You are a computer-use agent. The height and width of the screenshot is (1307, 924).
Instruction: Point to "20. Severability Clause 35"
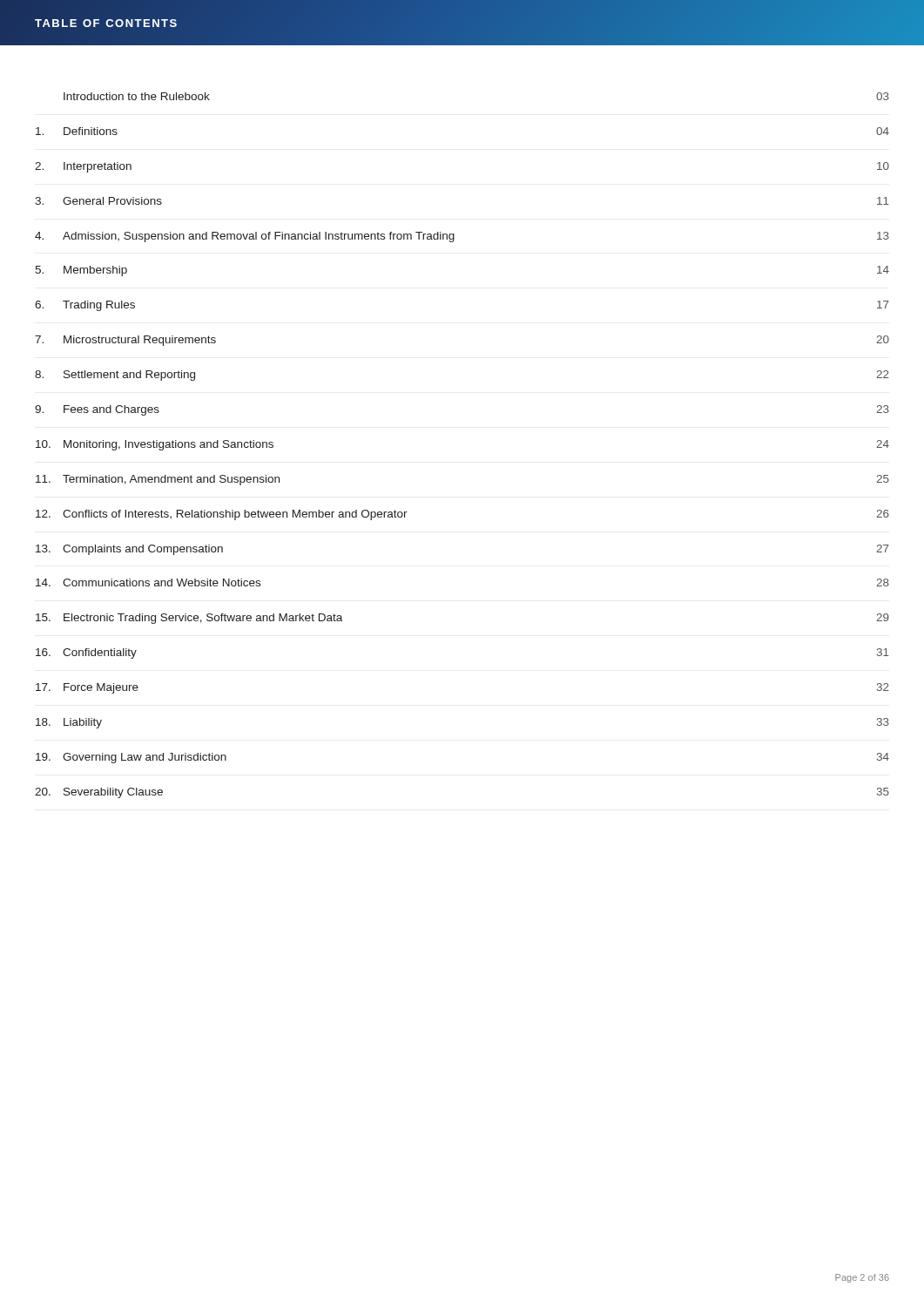(x=110, y=792)
